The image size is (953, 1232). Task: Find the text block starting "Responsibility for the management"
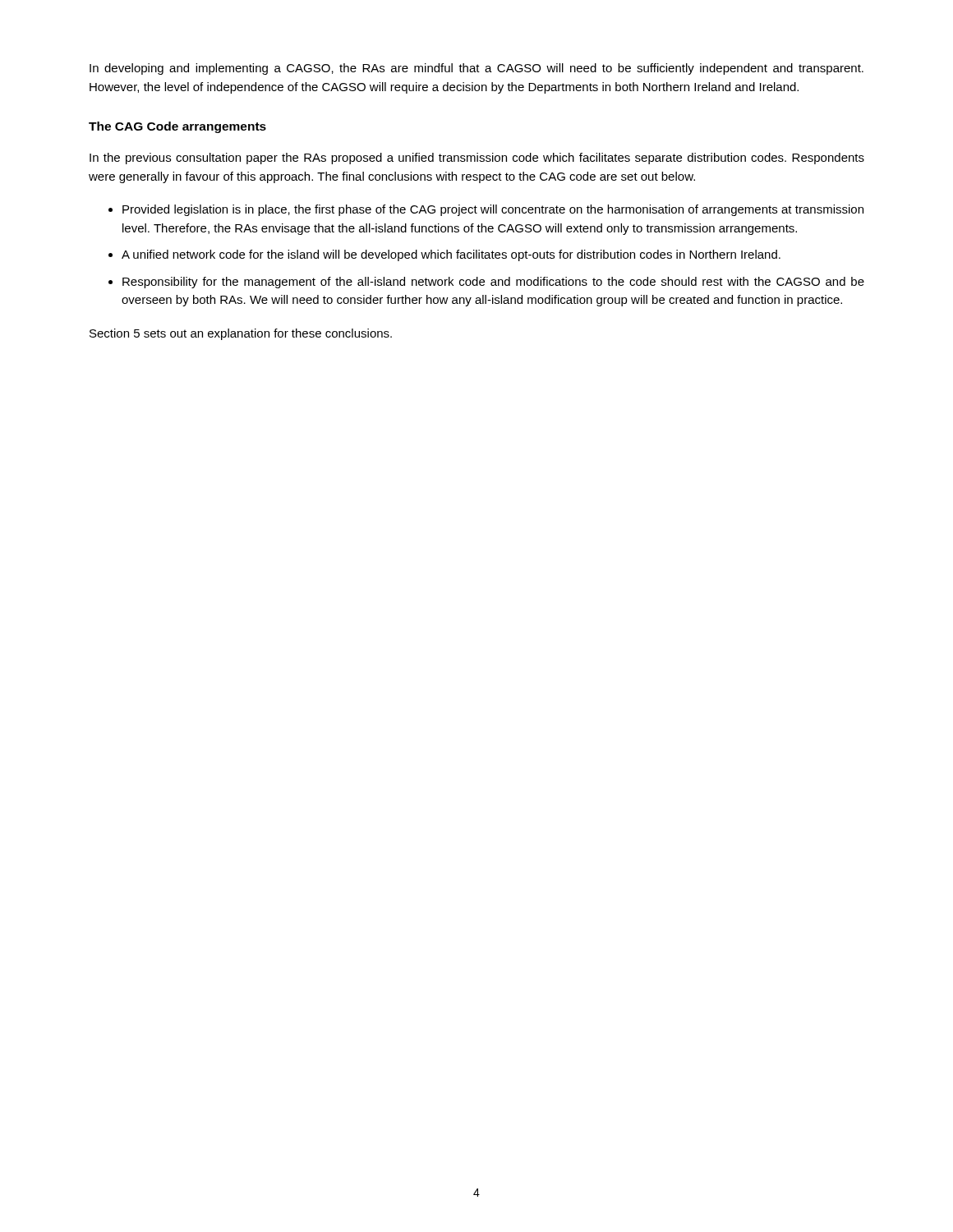(x=493, y=290)
